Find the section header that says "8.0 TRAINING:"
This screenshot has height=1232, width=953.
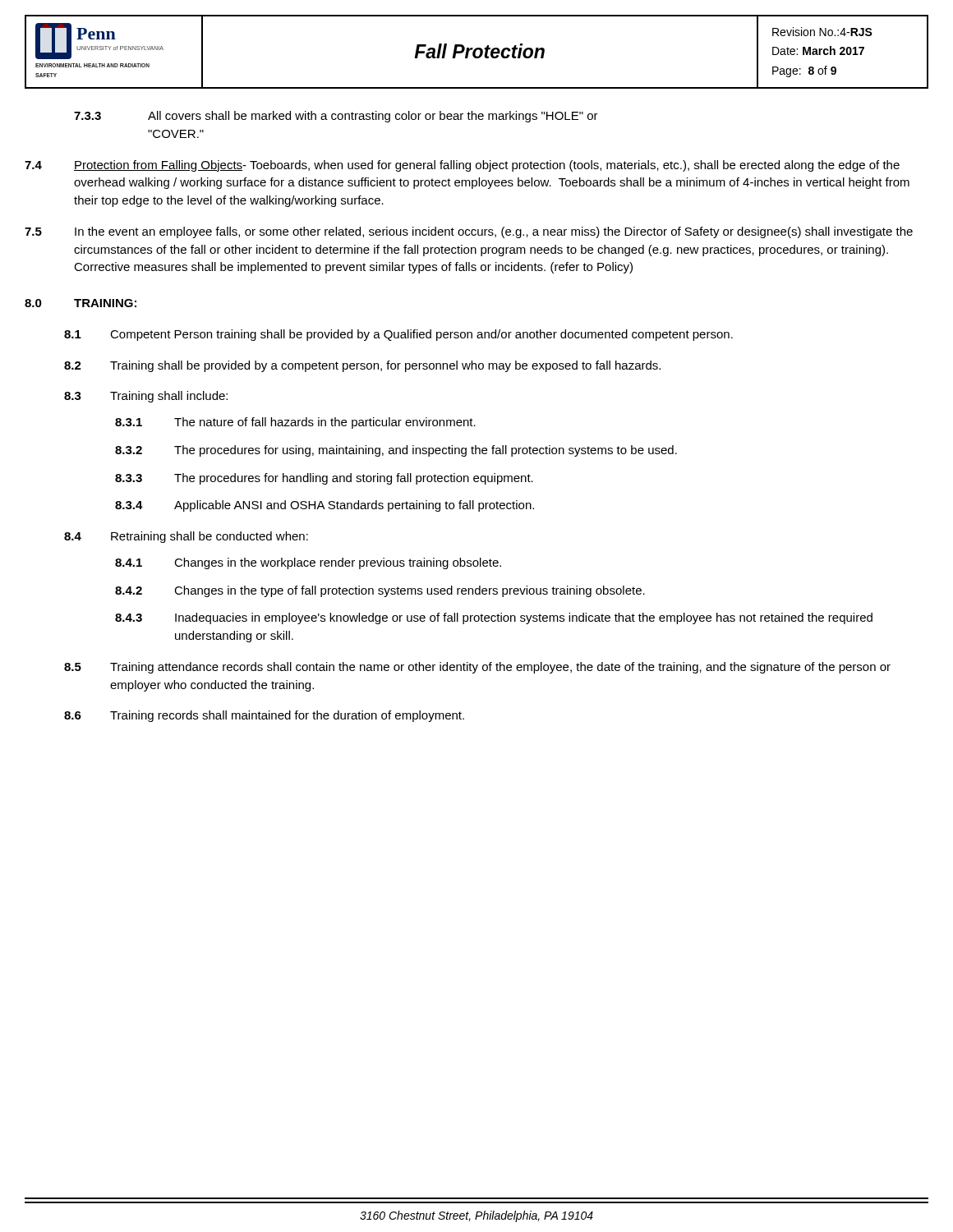click(x=81, y=303)
